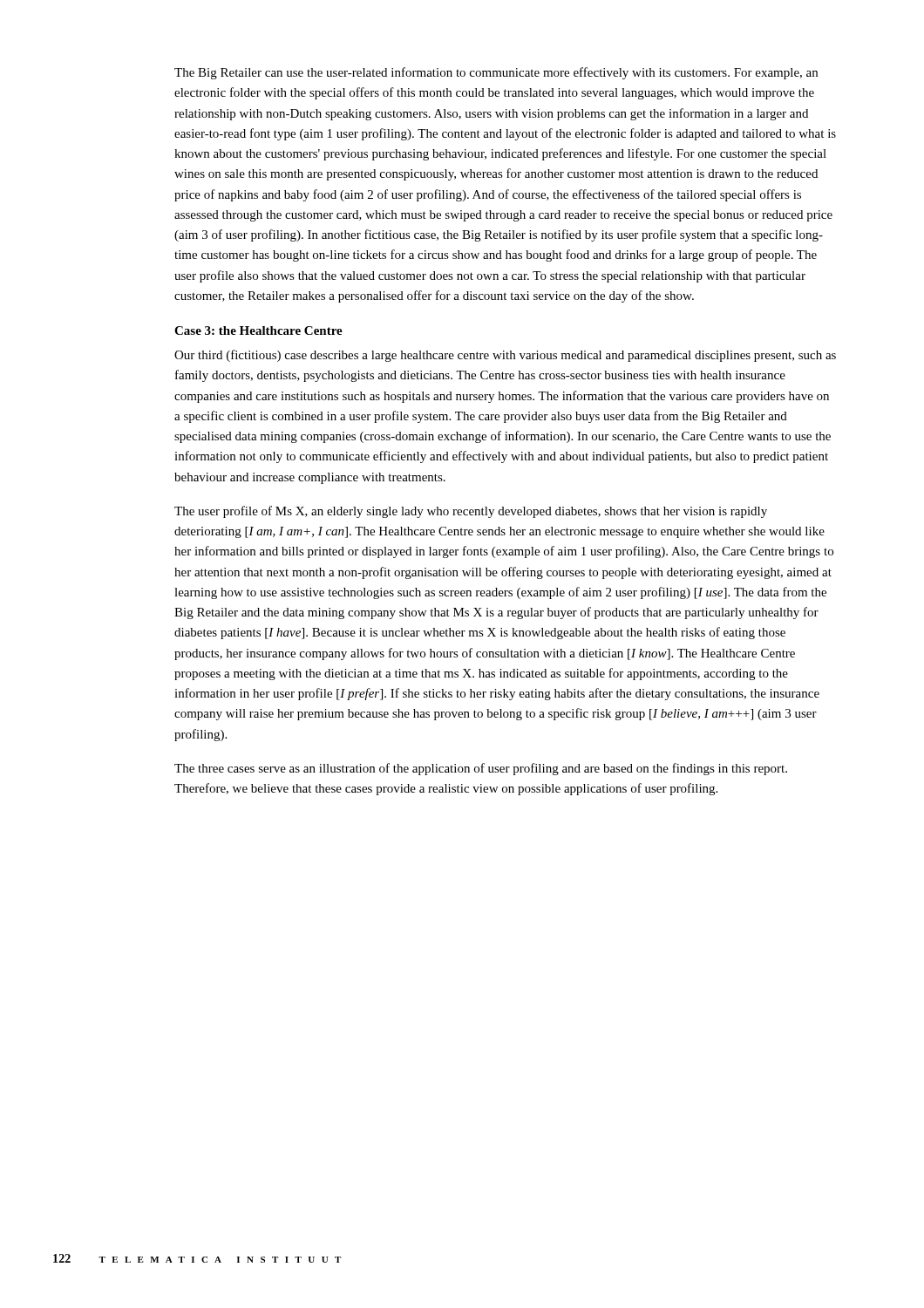
Task: Where is the passage that starts "The user profile of Ms X, an elderly"?
Action: (x=506, y=623)
